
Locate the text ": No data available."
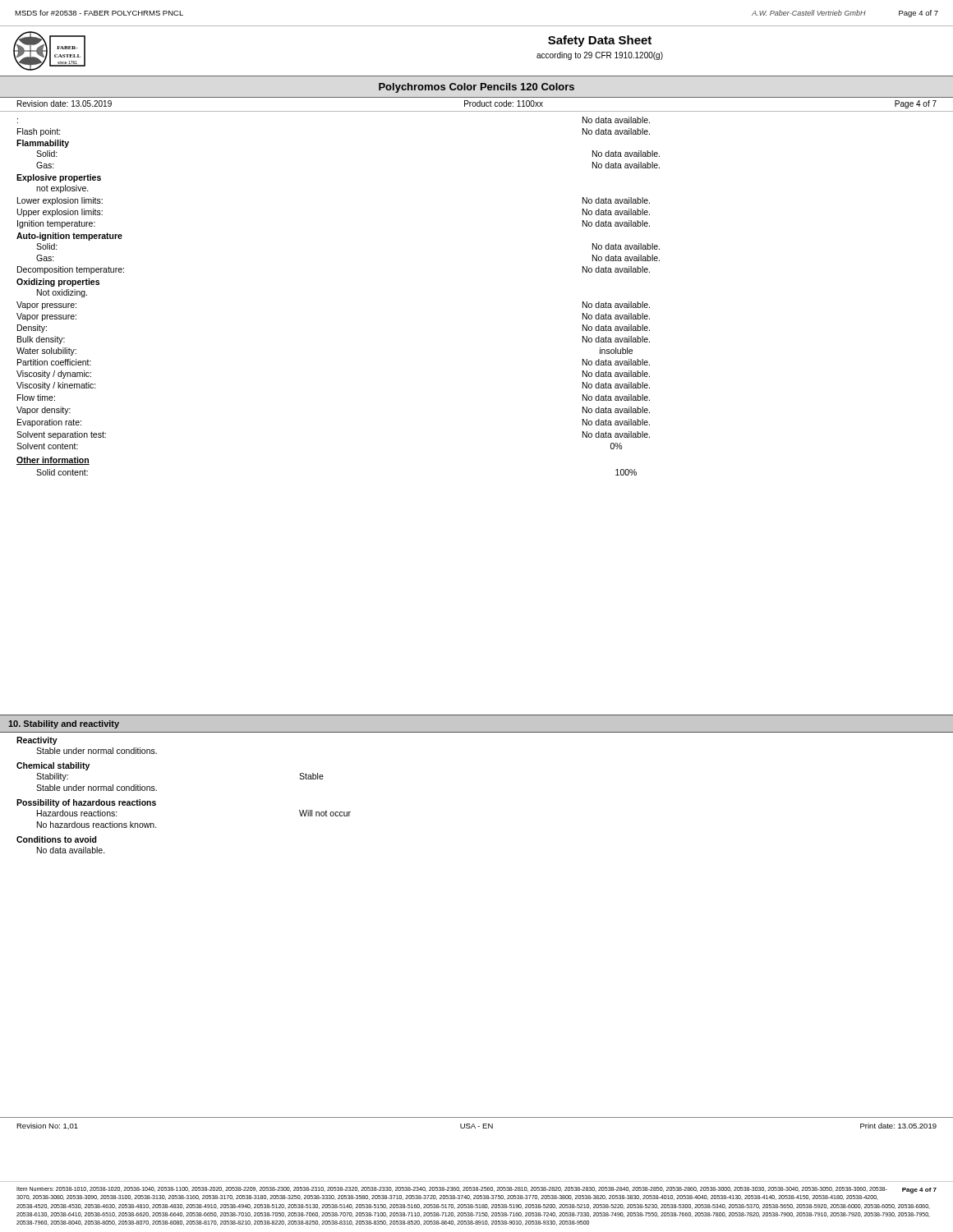pos(476,120)
